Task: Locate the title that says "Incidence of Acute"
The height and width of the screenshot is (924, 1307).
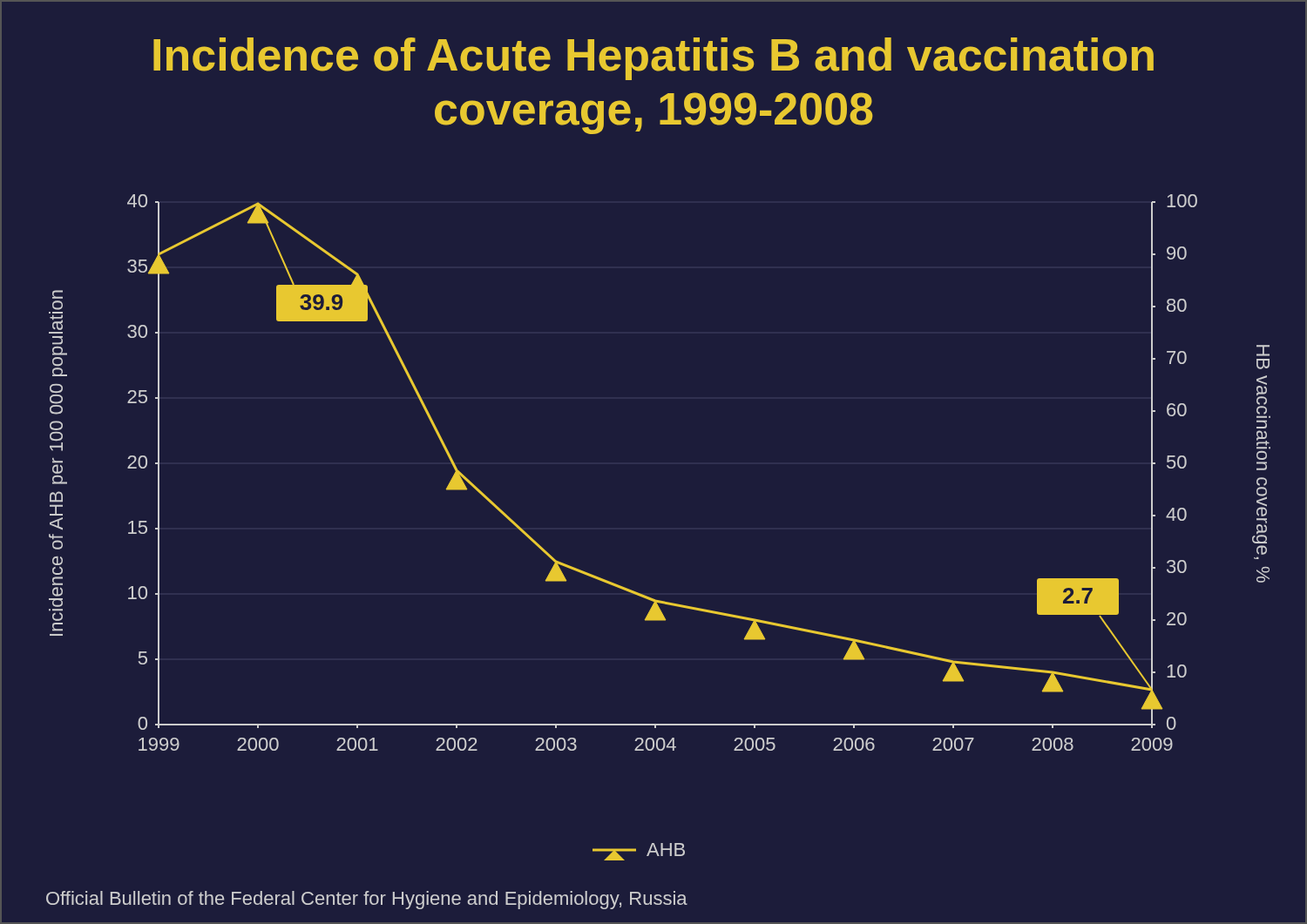Action: click(654, 82)
